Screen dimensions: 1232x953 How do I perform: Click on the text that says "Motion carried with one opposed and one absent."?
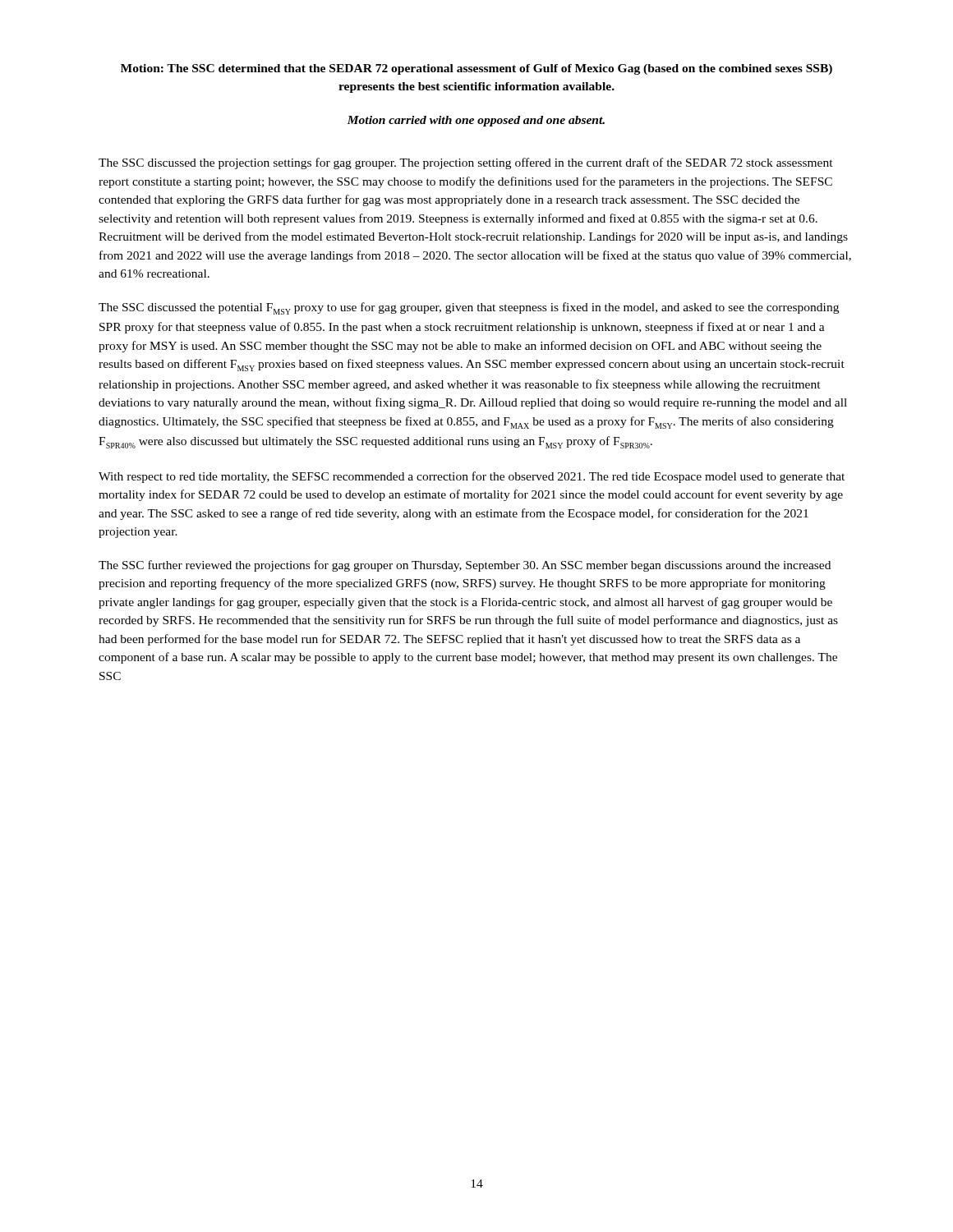point(476,119)
